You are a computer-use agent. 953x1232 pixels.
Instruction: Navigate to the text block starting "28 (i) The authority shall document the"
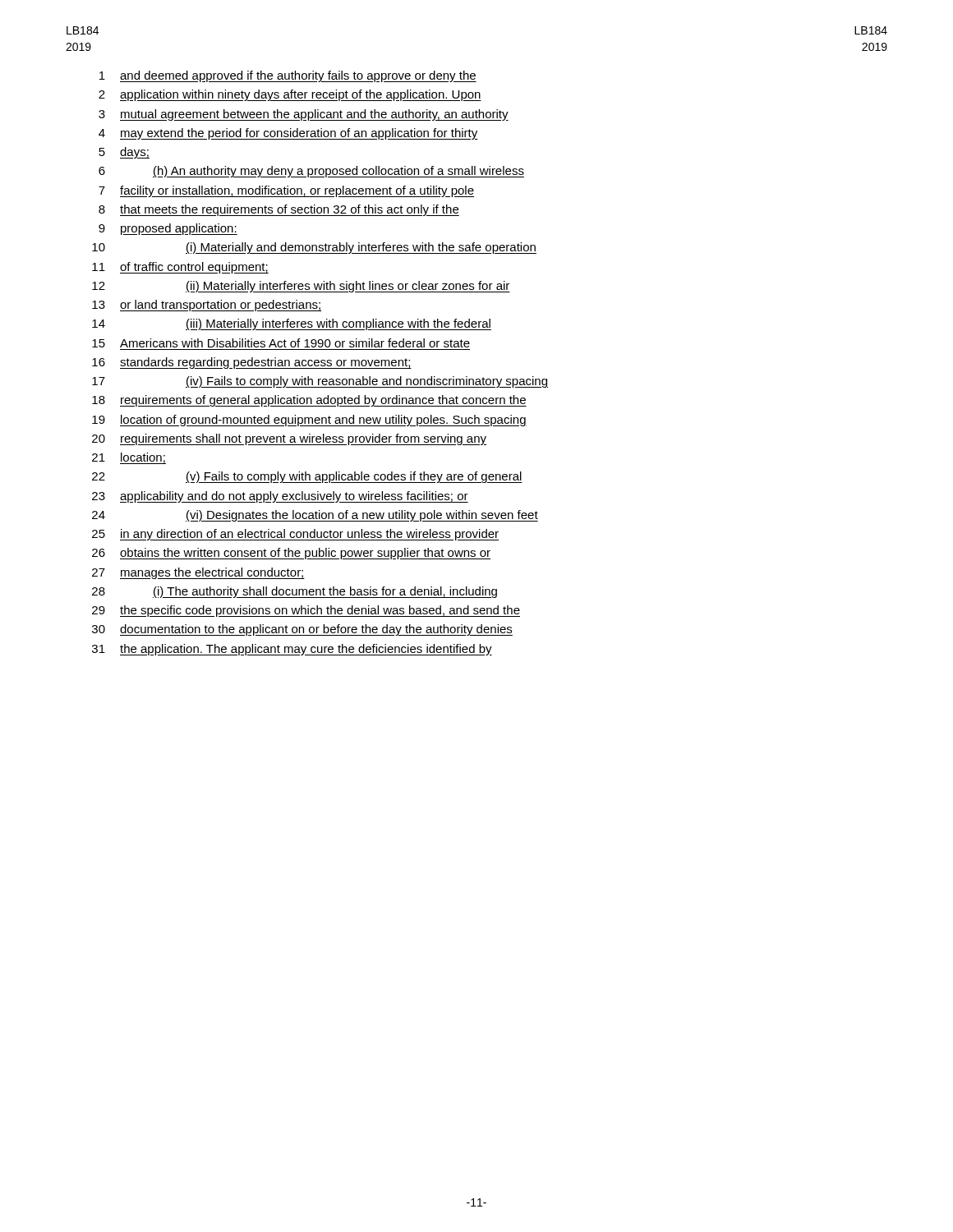tap(476, 591)
